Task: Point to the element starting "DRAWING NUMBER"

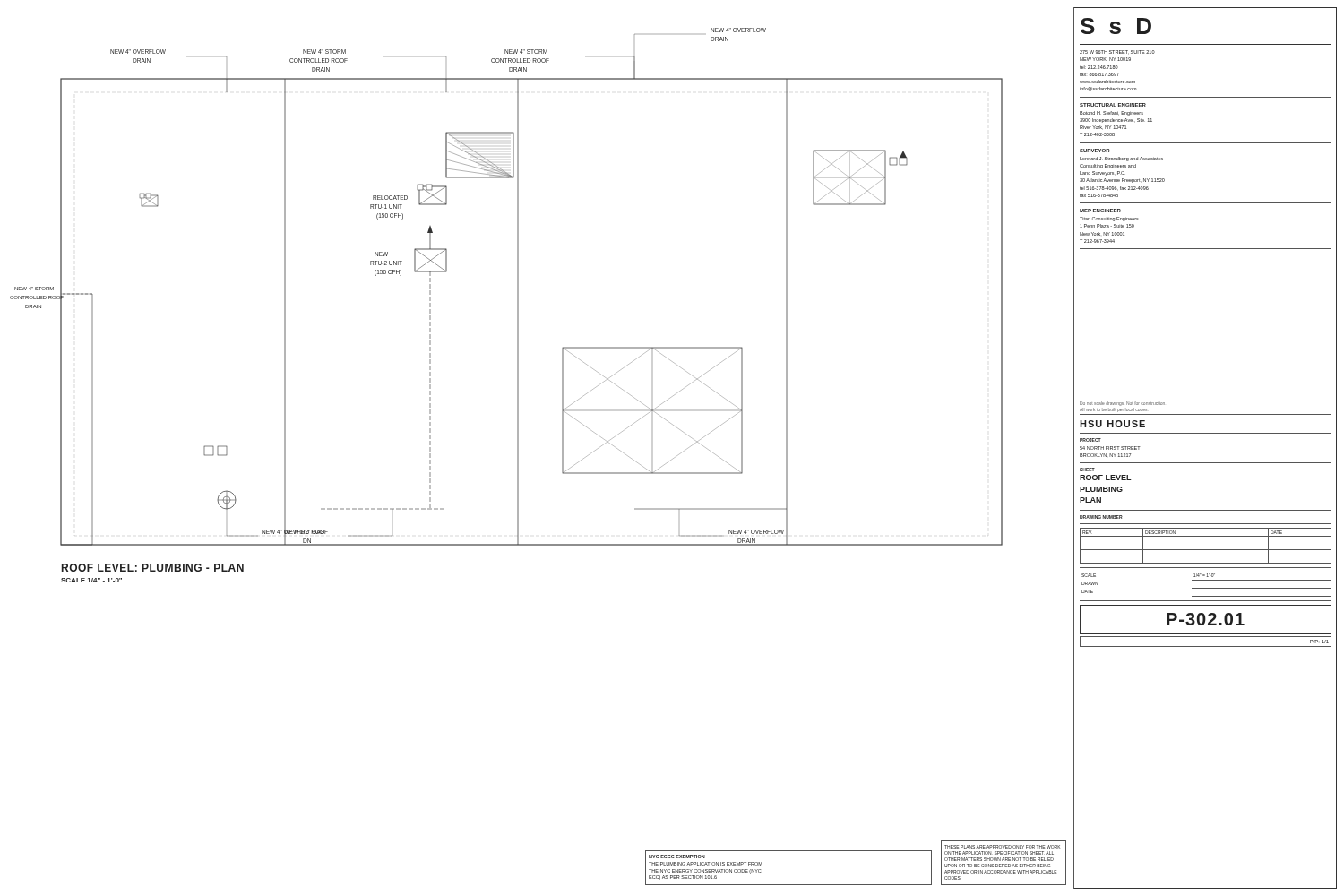Action: [x=1206, y=517]
